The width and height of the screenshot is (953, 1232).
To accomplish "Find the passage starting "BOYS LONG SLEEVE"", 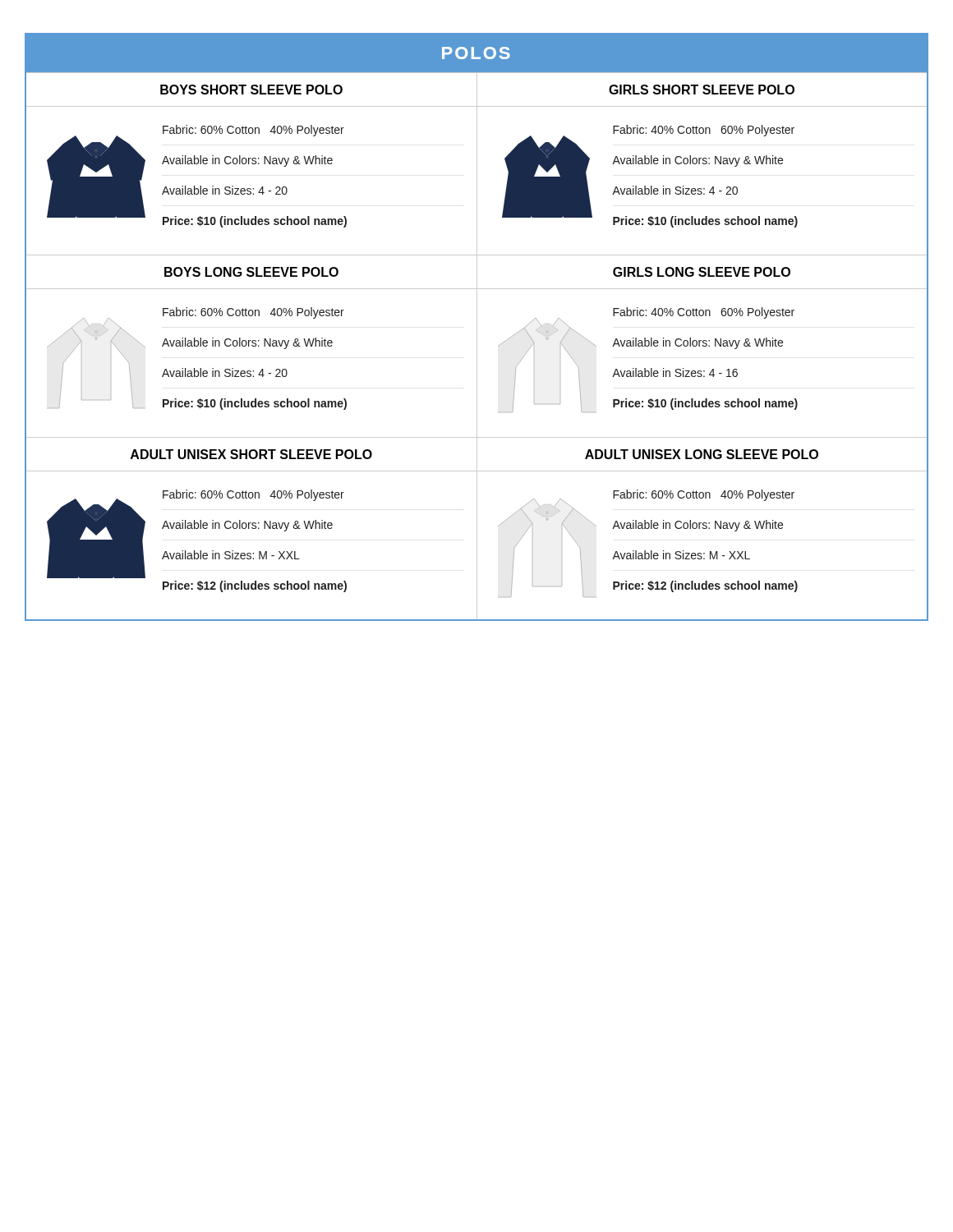I will 251,272.
